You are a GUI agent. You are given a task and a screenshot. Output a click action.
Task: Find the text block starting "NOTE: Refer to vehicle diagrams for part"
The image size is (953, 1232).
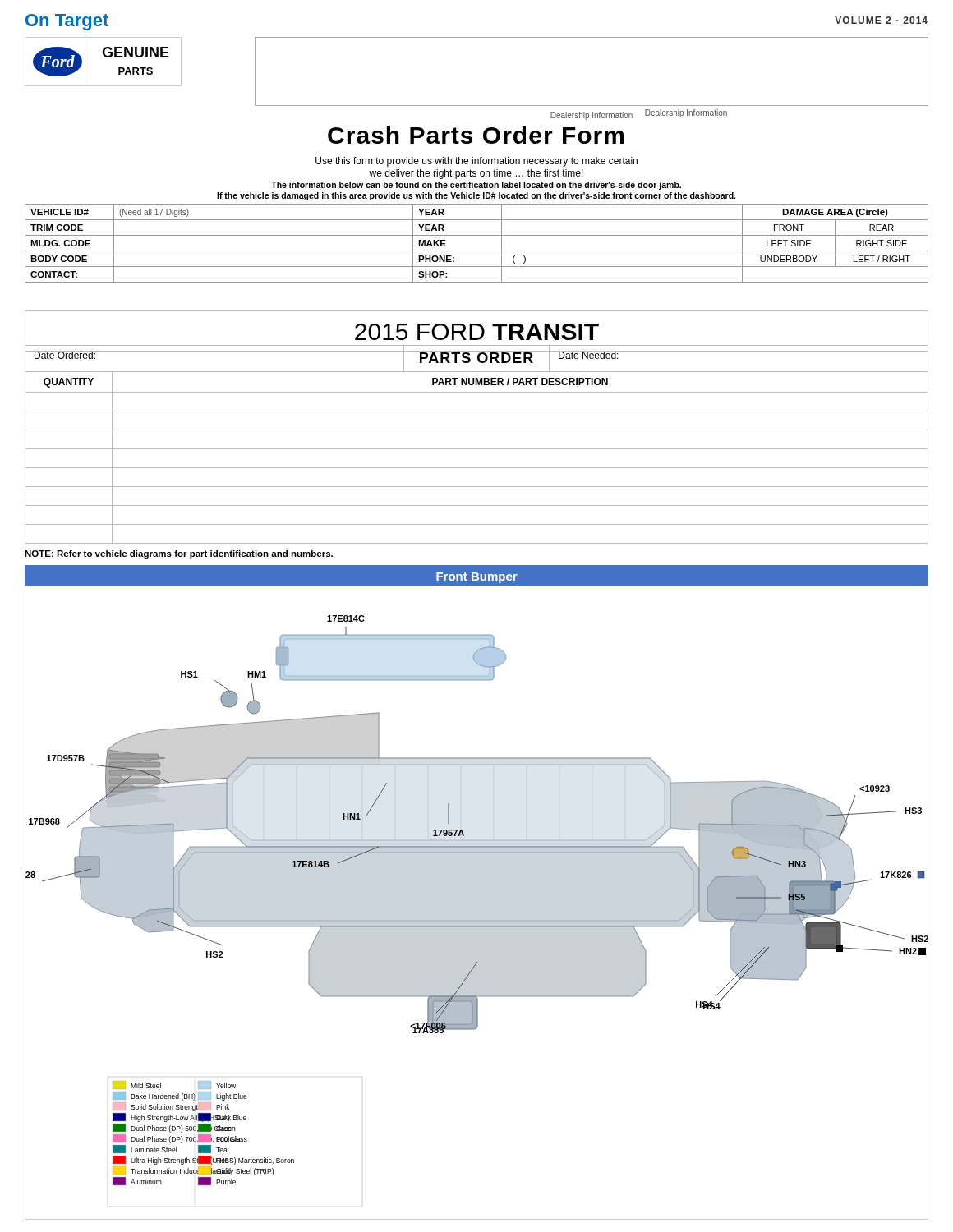click(x=179, y=554)
